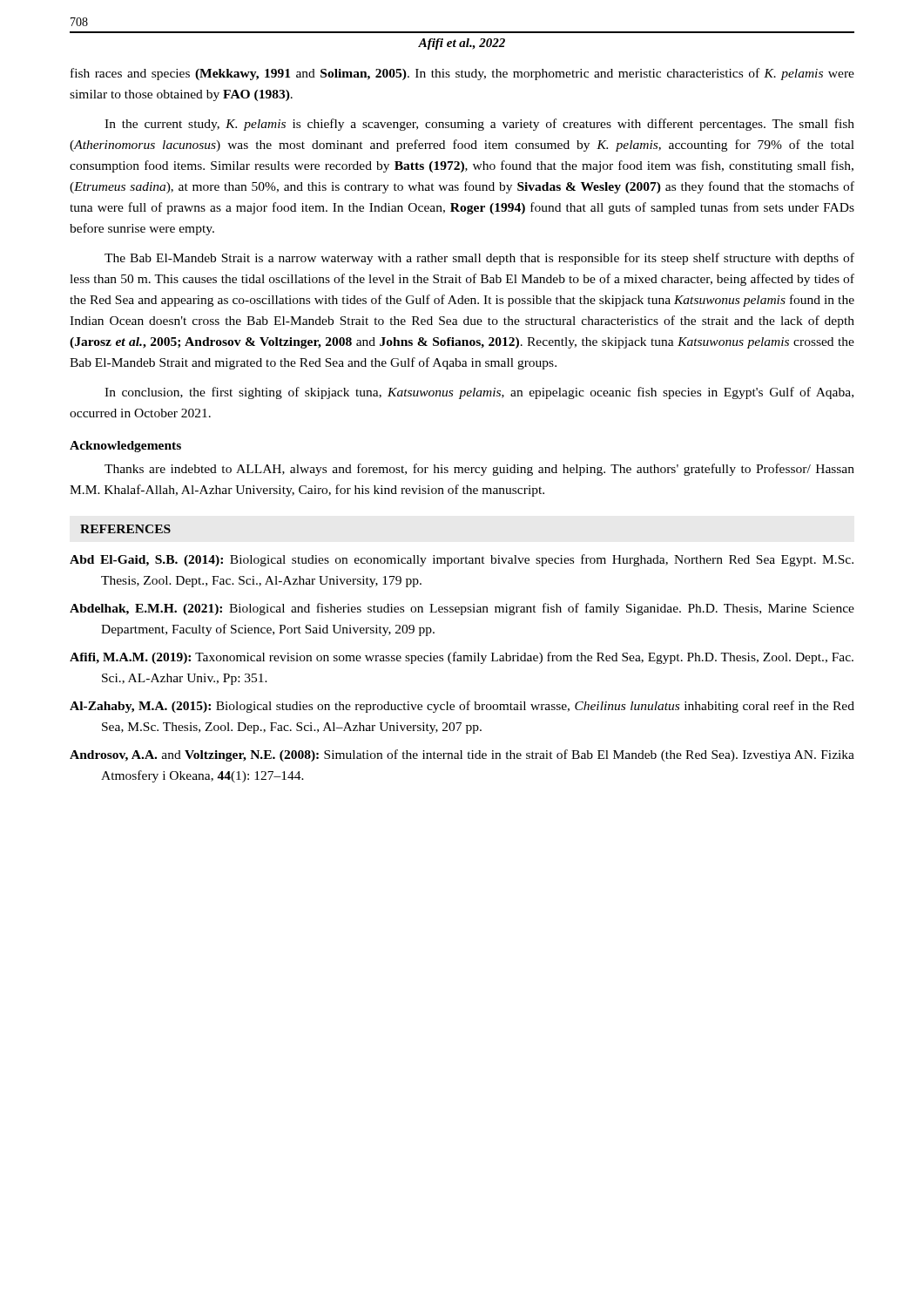The image size is (924, 1307).
Task: Find the list item containing "Abdelhak, E.M.H. (2021): Biological"
Action: [462, 618]
